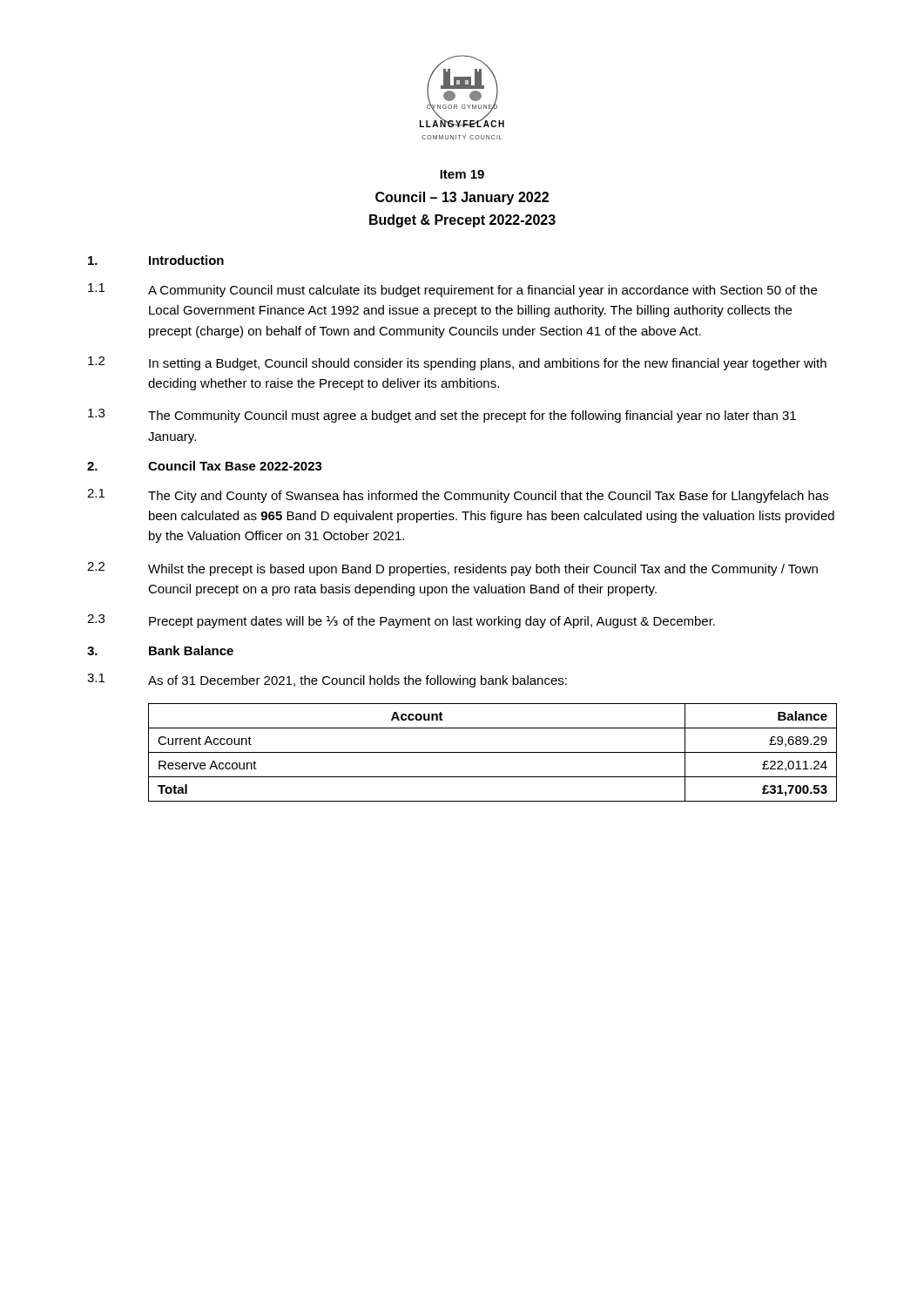Find the title containing "Item 19"
This screenshot has width=924, height=1307.
coord(462,174)
